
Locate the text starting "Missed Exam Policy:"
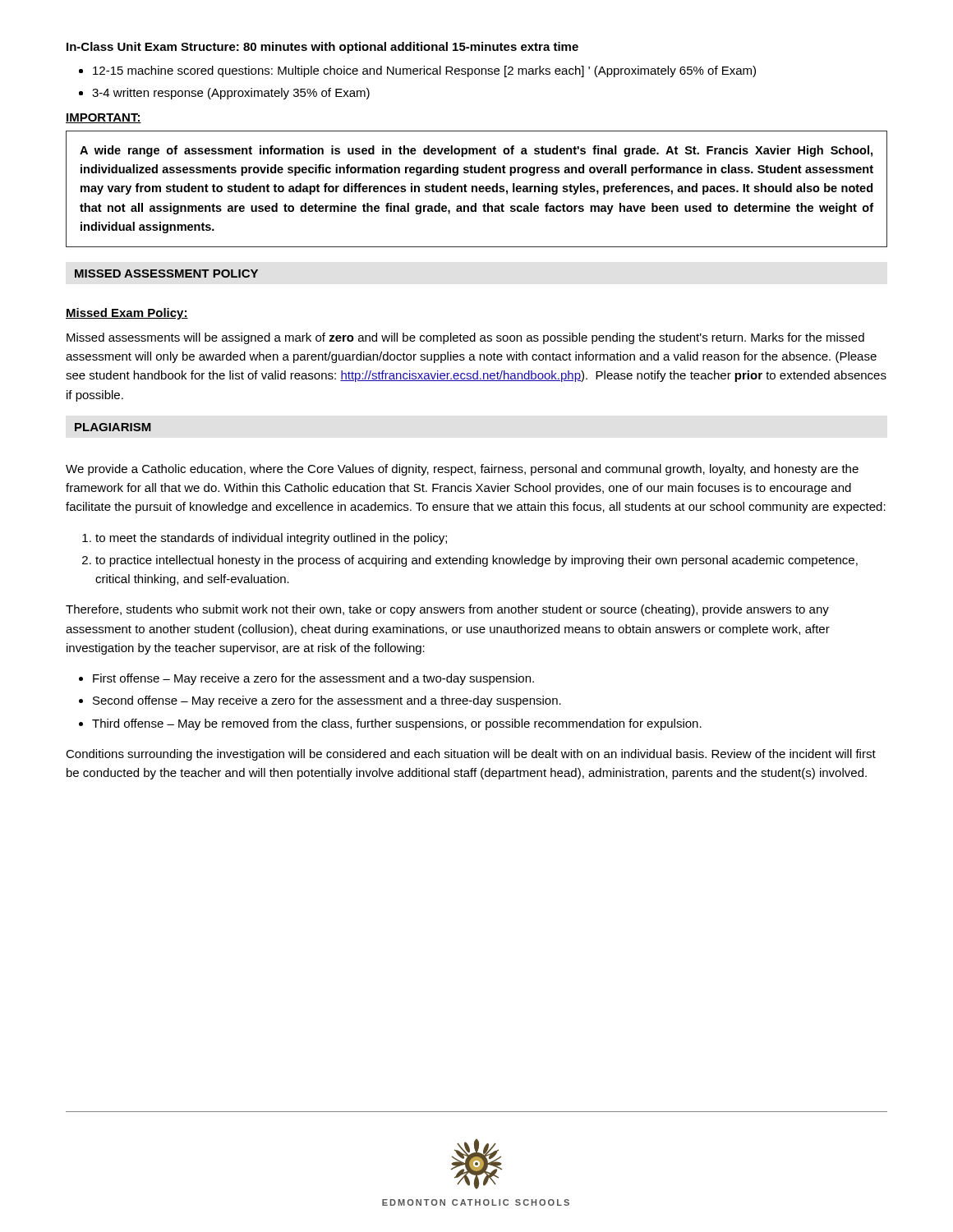pos(127,312)
